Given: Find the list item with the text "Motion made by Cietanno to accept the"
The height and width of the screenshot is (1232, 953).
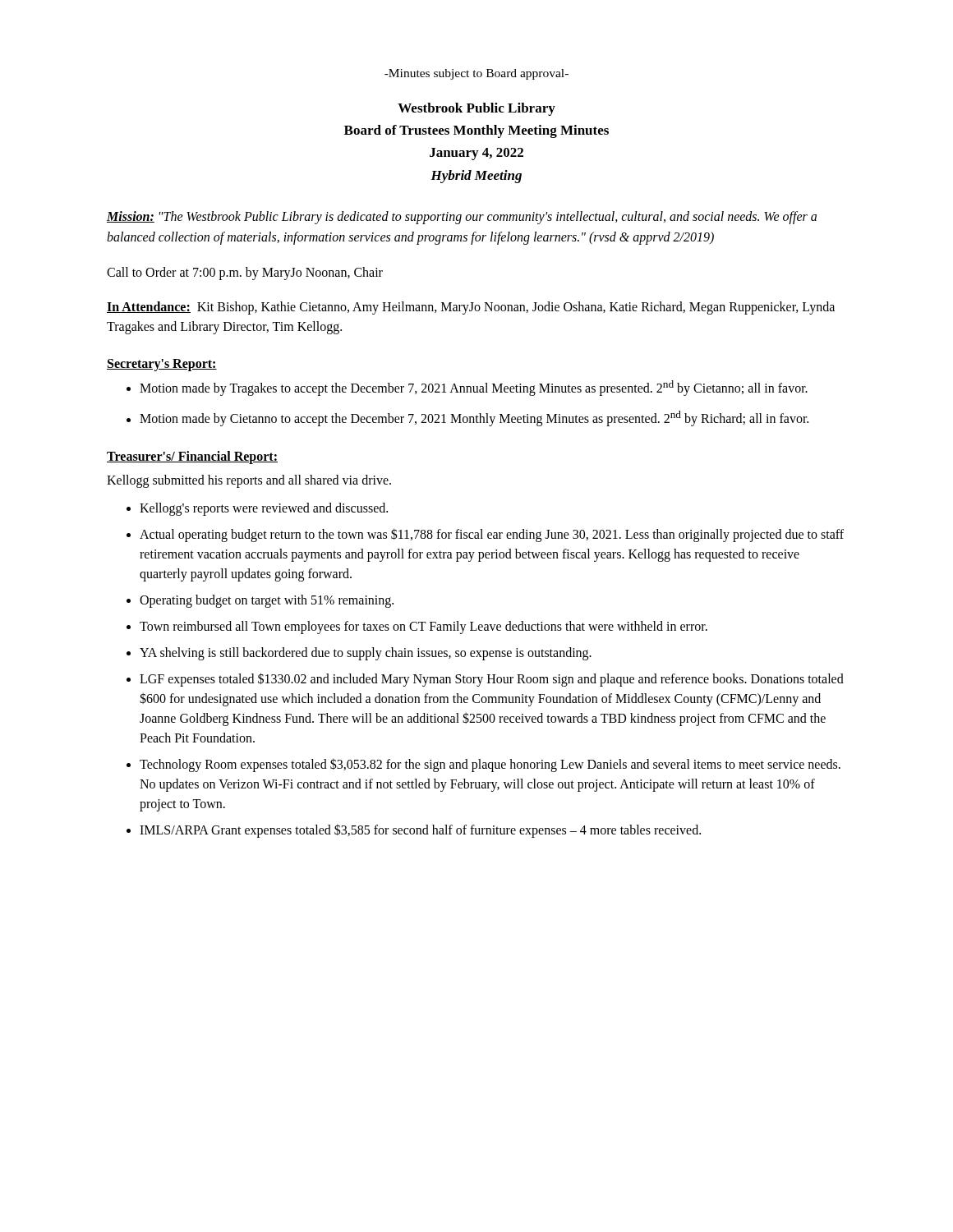Looking at the screenshot, I should [475, 417].
